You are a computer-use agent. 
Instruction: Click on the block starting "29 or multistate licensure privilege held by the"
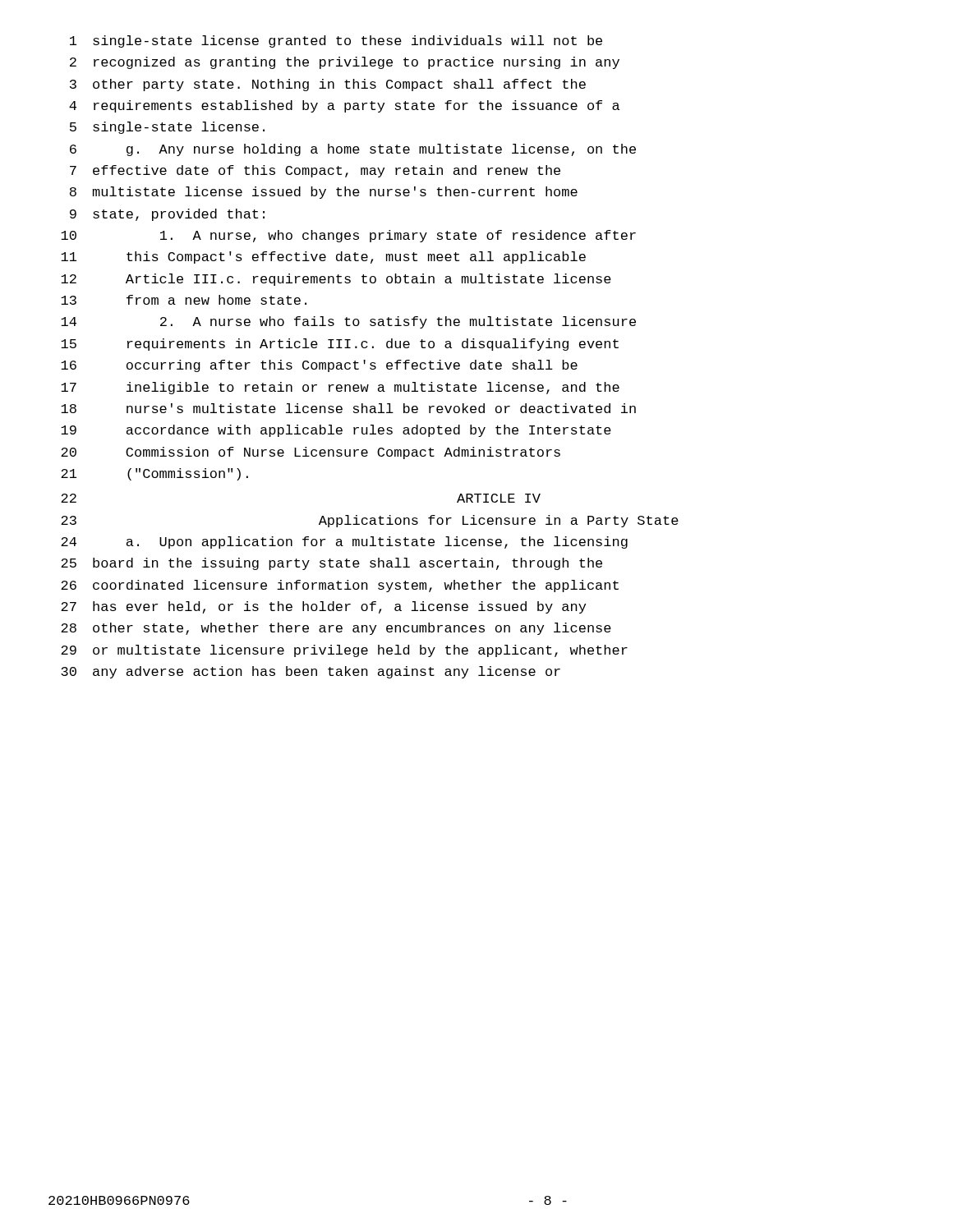click(338, 651)
